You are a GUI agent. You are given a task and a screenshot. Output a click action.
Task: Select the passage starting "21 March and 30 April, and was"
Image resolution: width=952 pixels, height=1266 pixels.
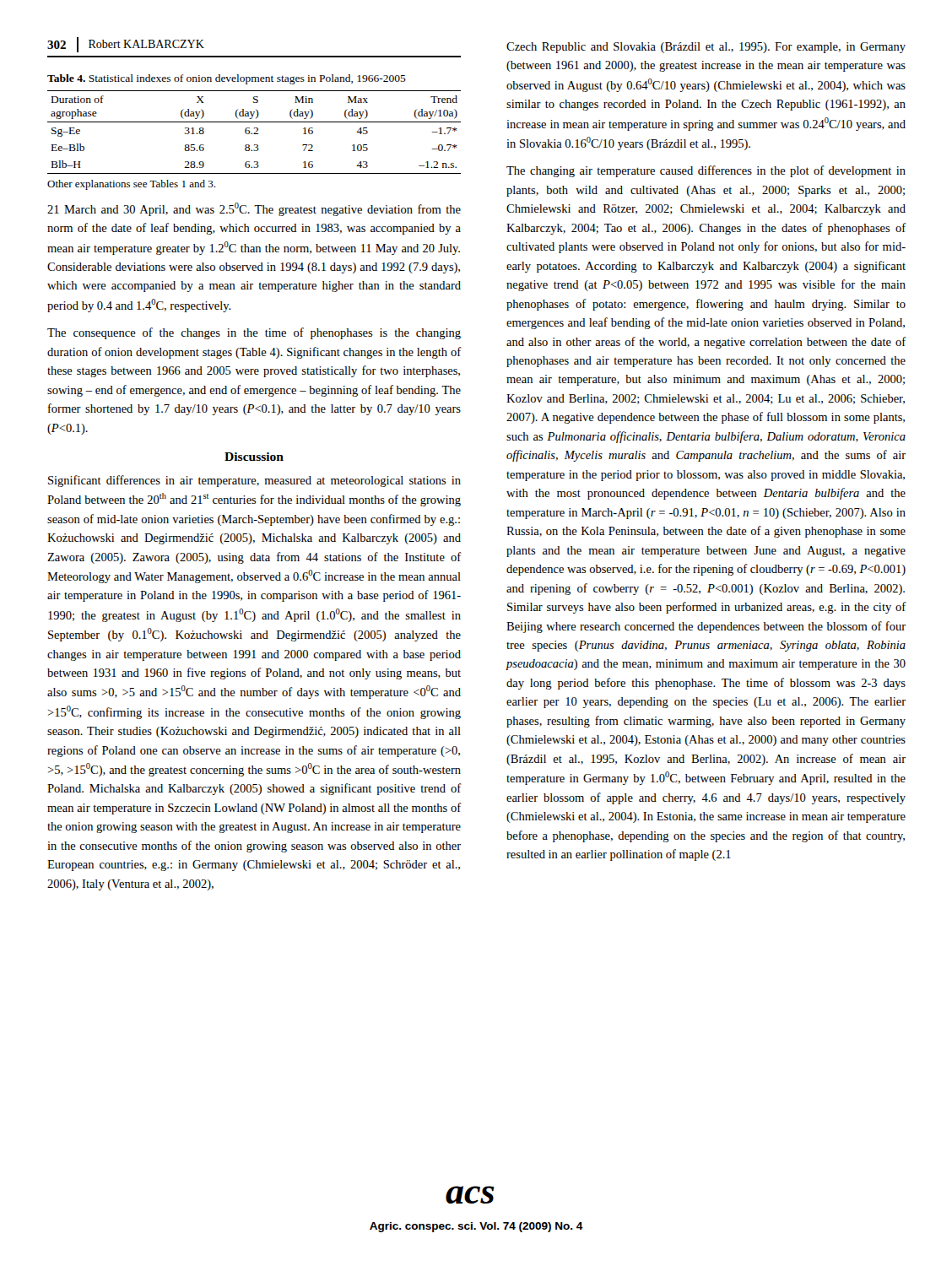click(x=254, y=256)
